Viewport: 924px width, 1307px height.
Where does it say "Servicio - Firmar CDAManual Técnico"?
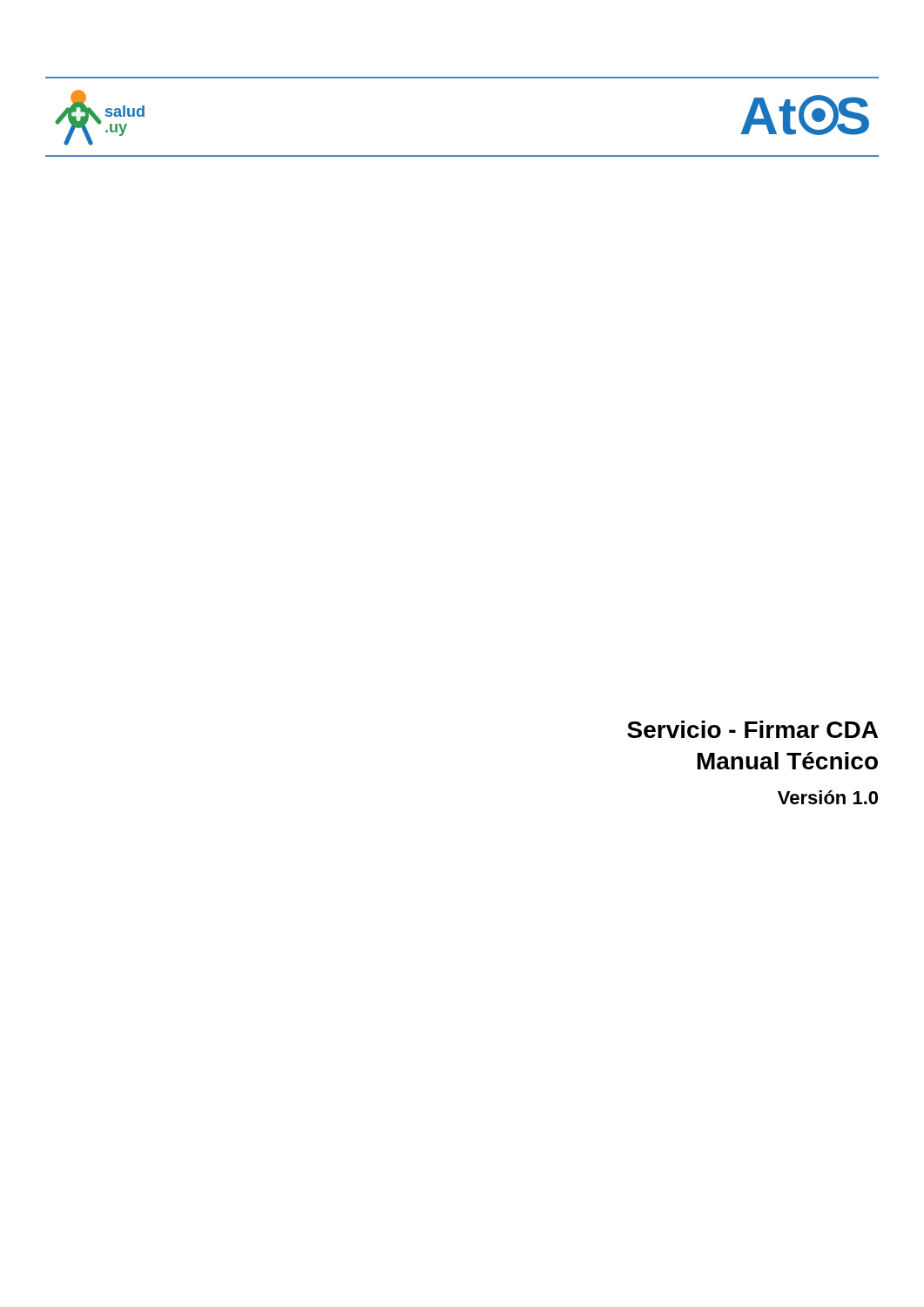(753, 746)
